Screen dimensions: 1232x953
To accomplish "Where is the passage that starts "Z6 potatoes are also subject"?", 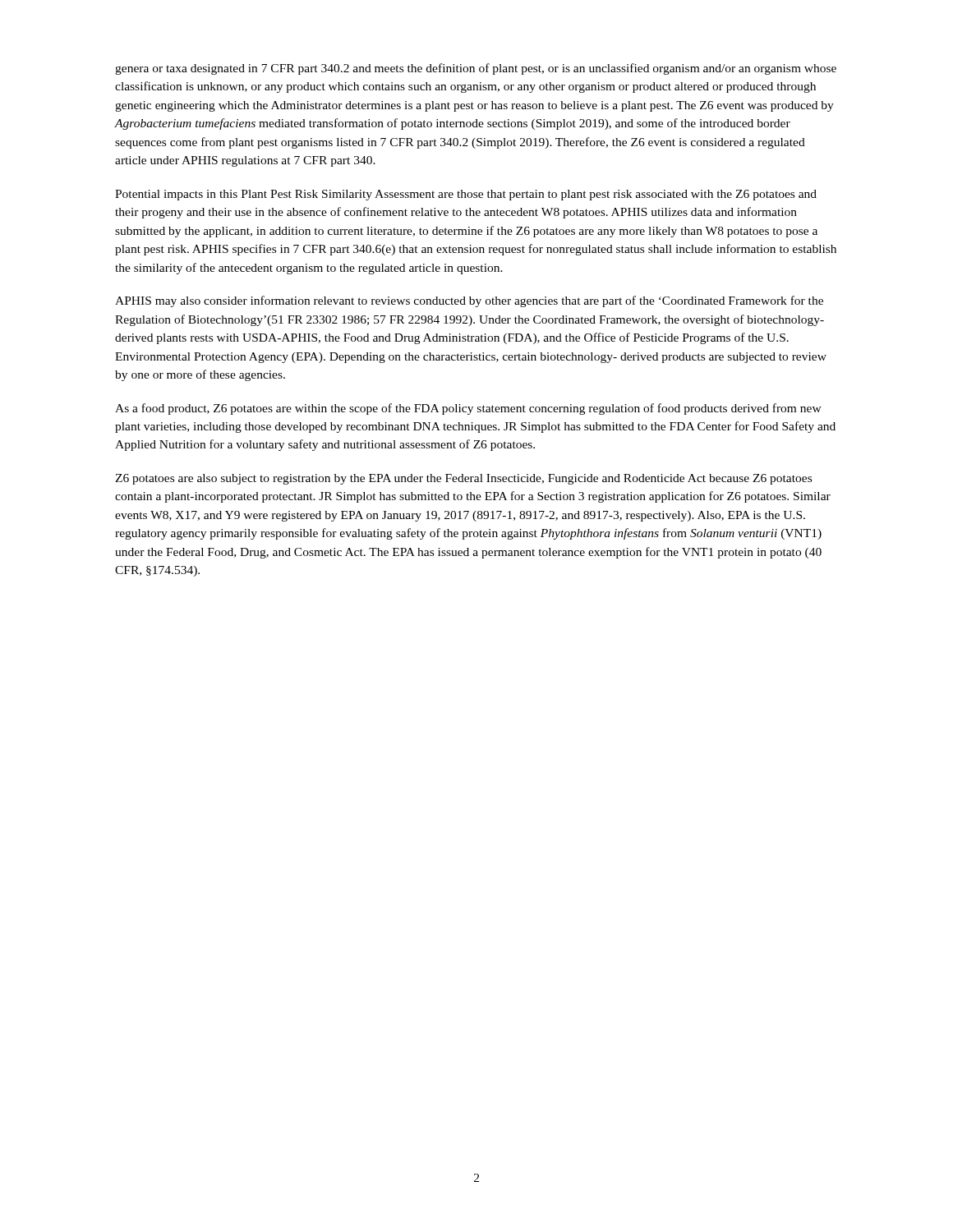I will pyautogui.click(x=473, y=524).
